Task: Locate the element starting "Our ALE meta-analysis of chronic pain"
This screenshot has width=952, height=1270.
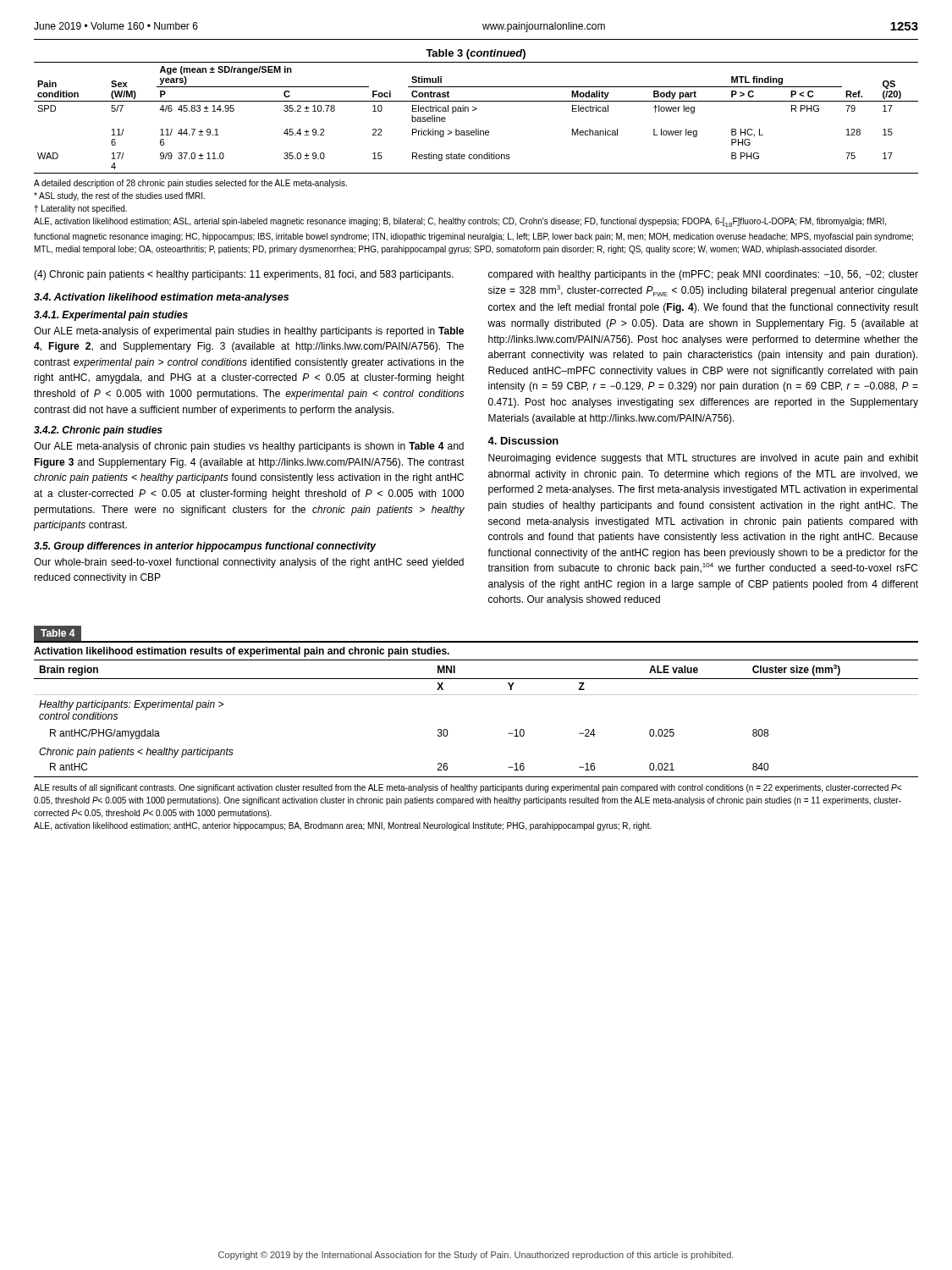Action: click(x=249, y=486)
